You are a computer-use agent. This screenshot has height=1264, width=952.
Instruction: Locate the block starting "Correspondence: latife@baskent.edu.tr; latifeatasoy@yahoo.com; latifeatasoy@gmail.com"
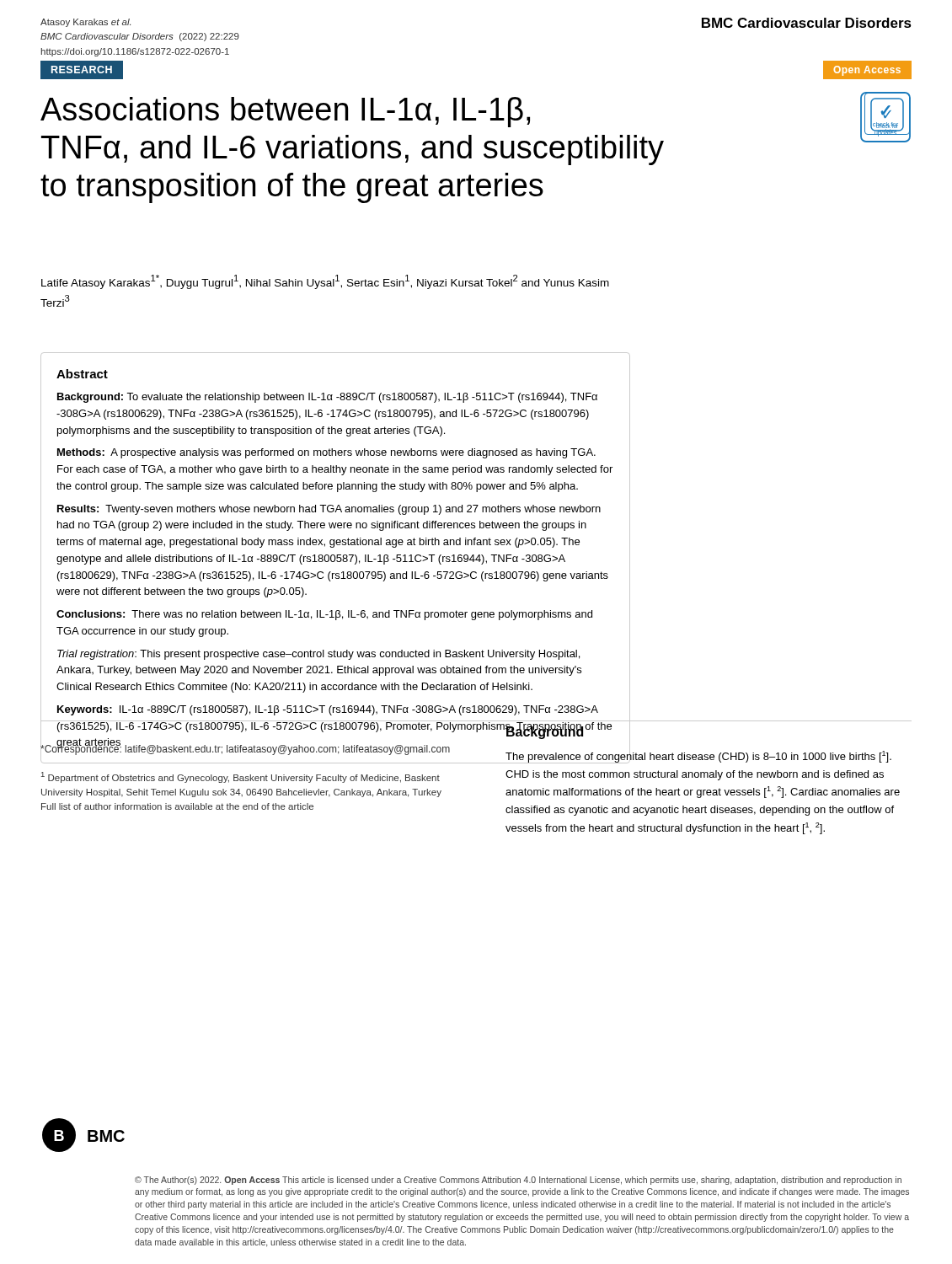245,749
